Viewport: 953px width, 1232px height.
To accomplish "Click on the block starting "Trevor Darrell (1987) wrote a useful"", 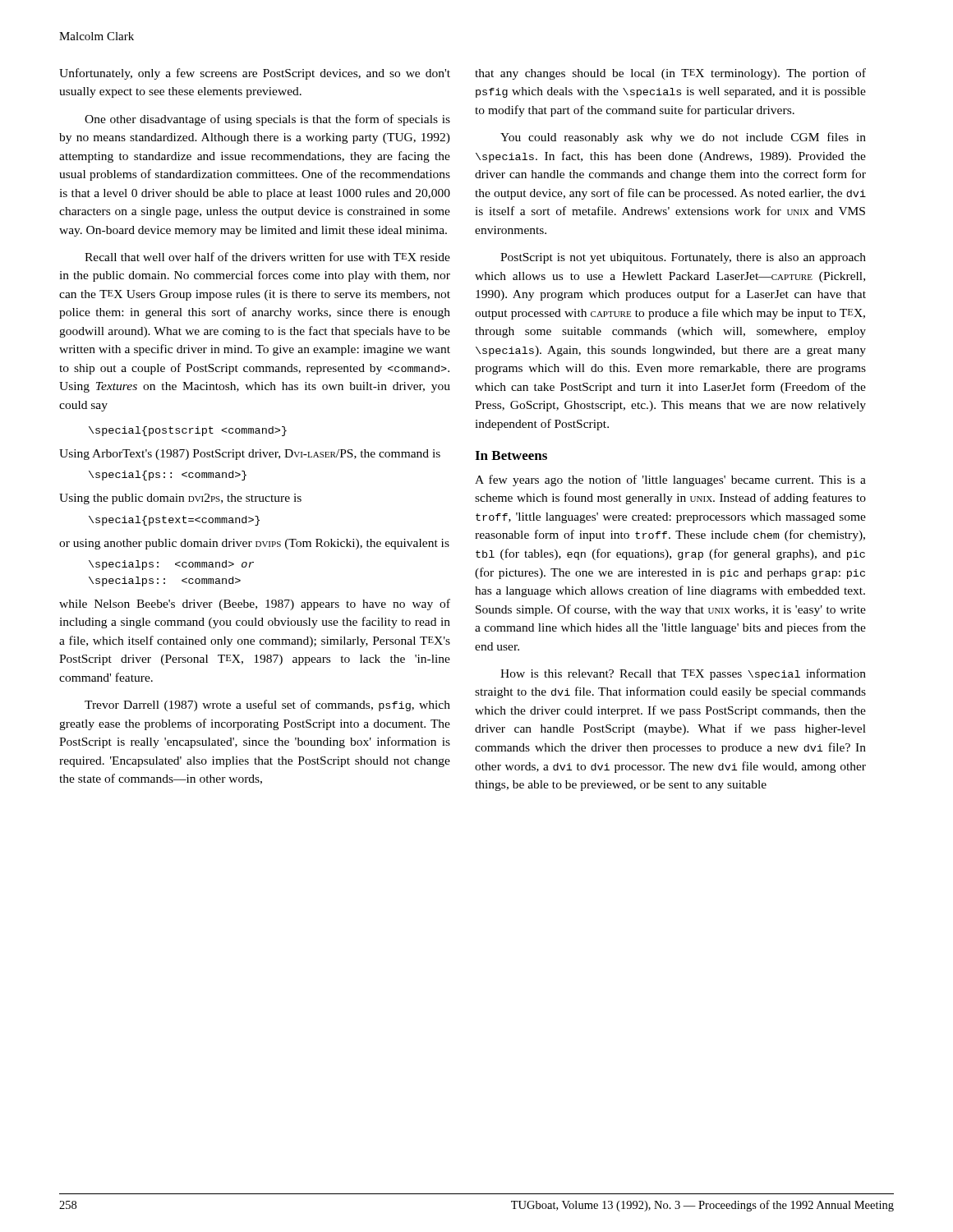I will [x=255, y=742].
